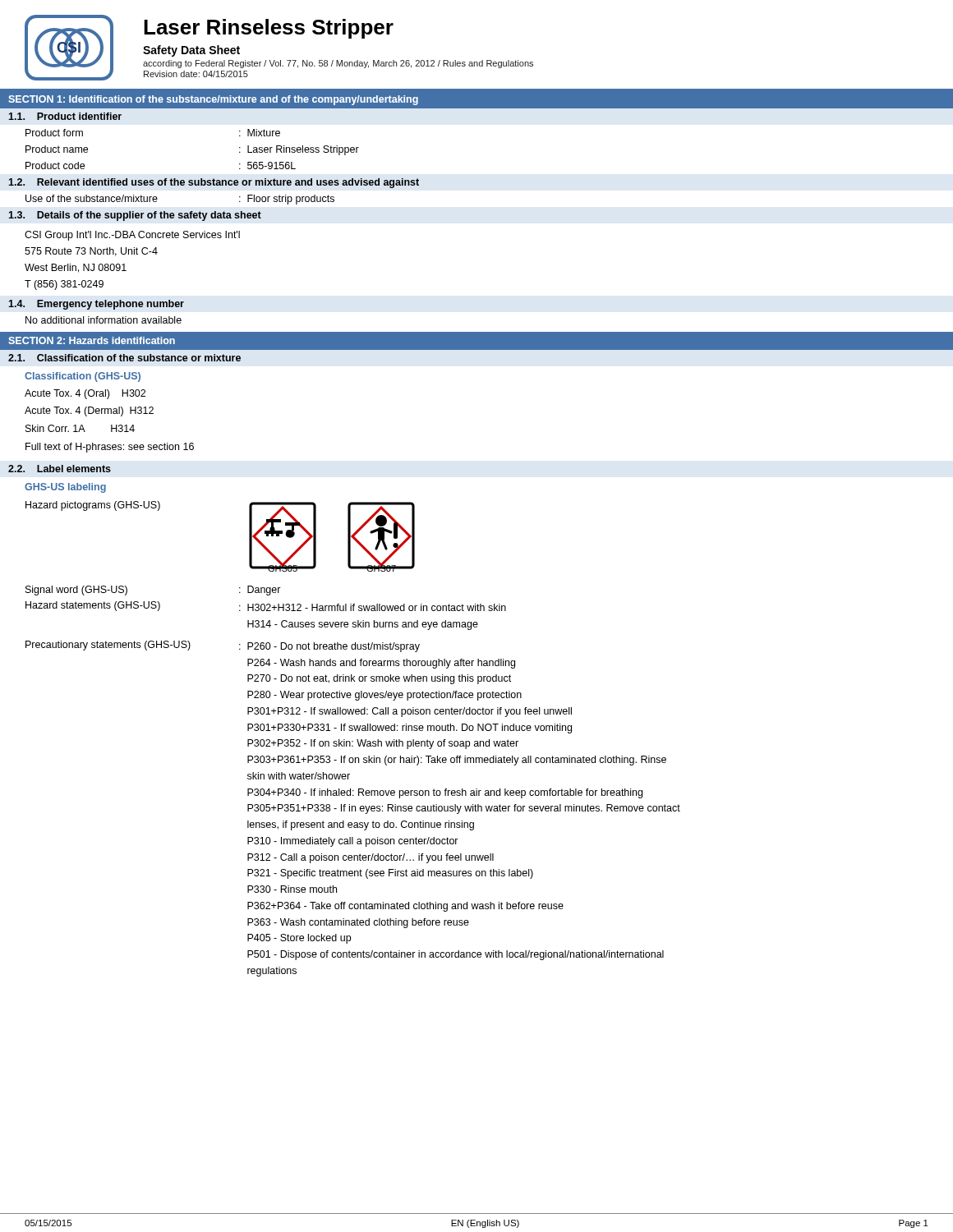
Task: Click on the region starting "Precautionary statements (GHS-US) : P260 - Do"
Action: click(476, 809)
